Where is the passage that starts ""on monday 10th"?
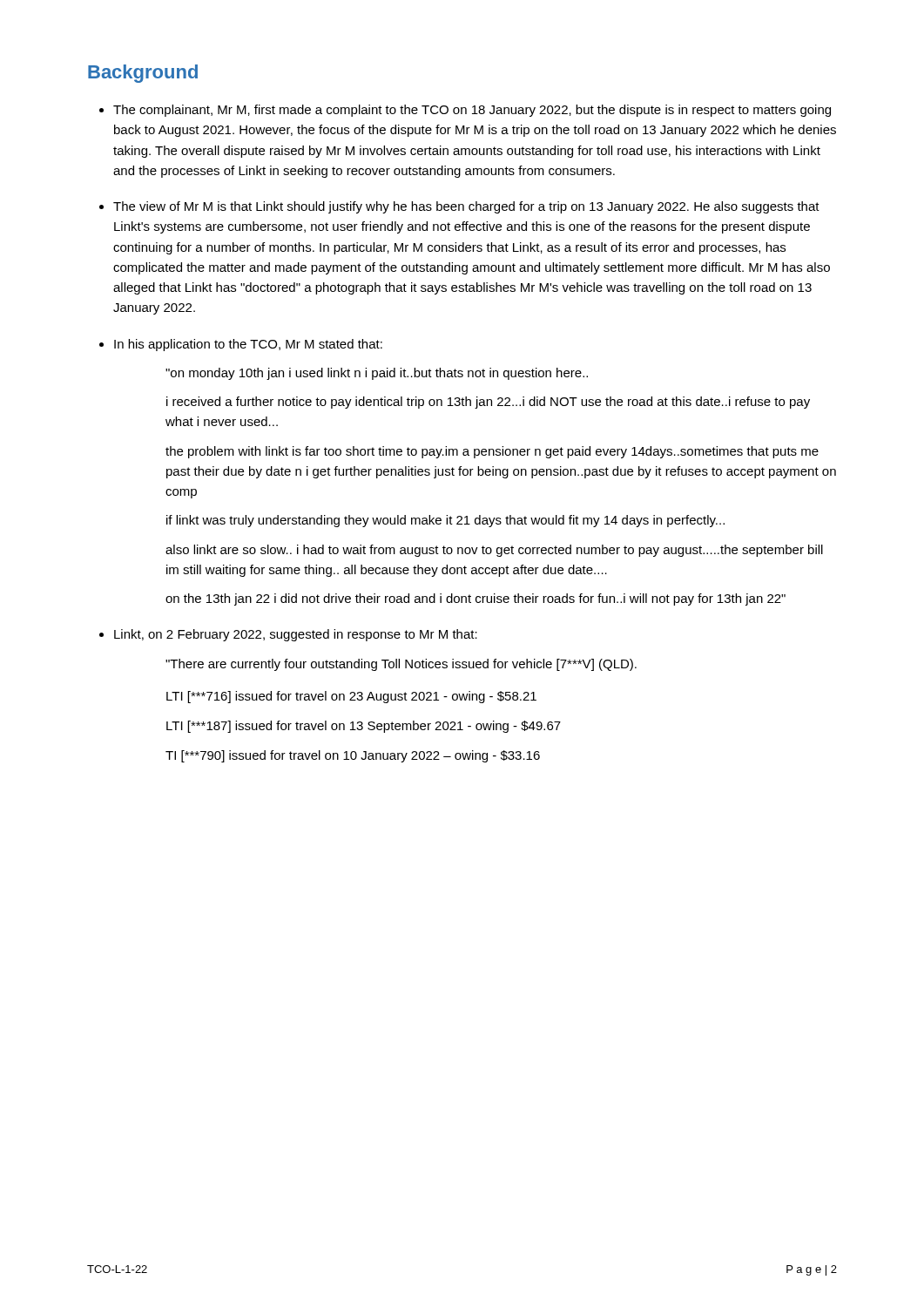924x1307 pixels. [377, 372]
